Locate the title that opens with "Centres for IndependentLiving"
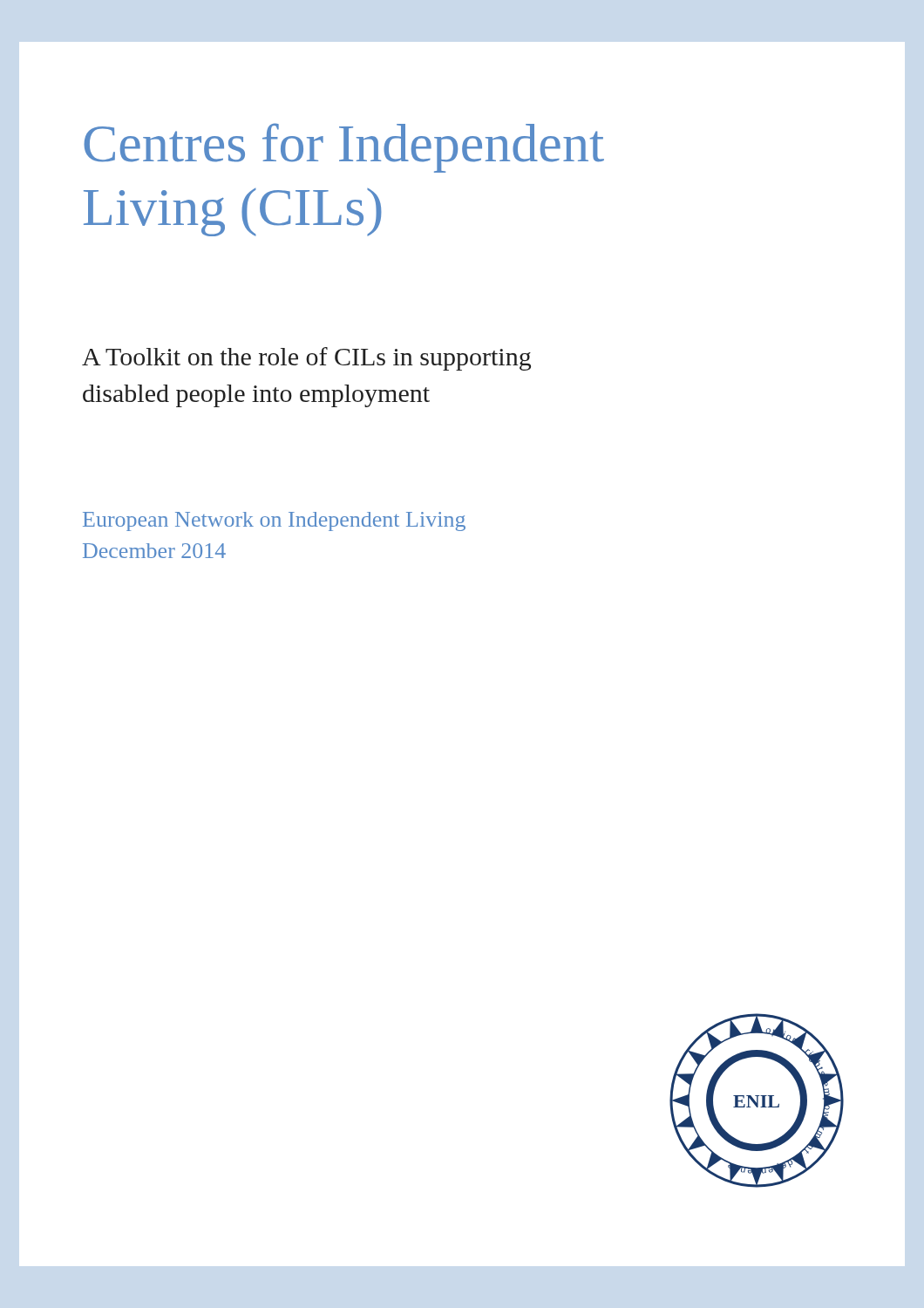The height and width of the screenshot is (1308, 924). 439,175
